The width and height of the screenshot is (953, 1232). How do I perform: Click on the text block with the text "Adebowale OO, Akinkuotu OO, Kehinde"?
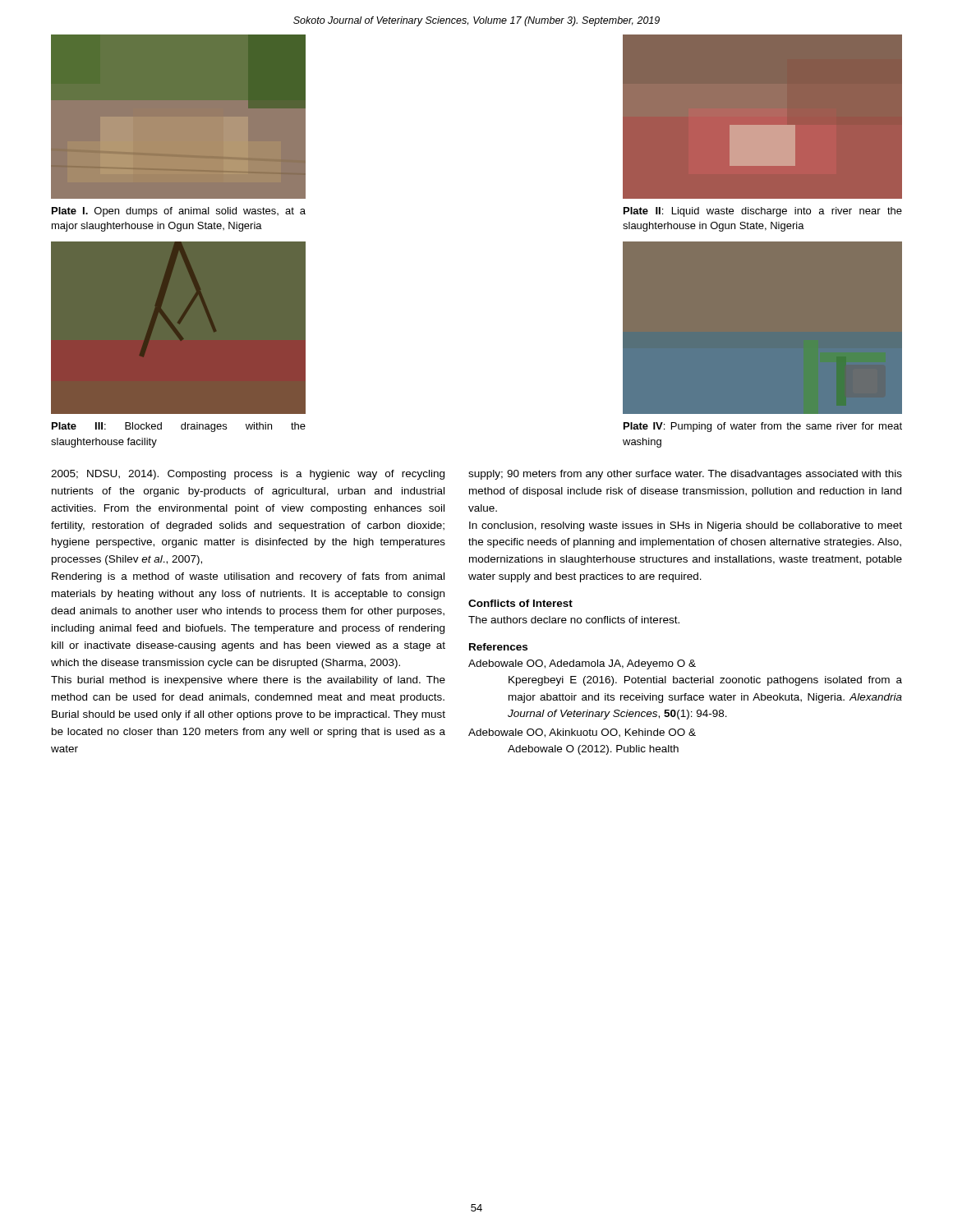point(685,742)
